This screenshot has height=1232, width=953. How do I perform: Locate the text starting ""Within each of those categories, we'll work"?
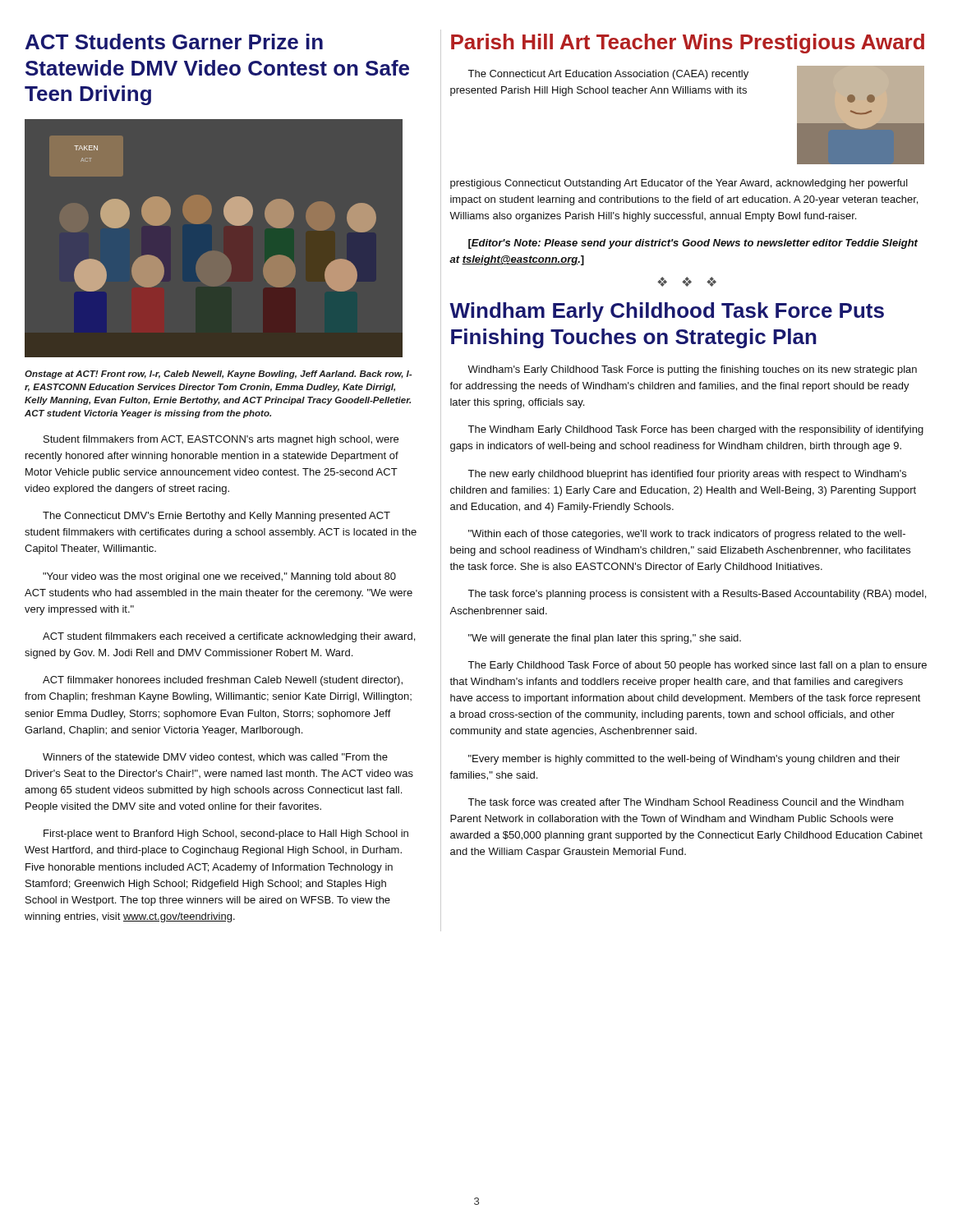click(689, 550)
